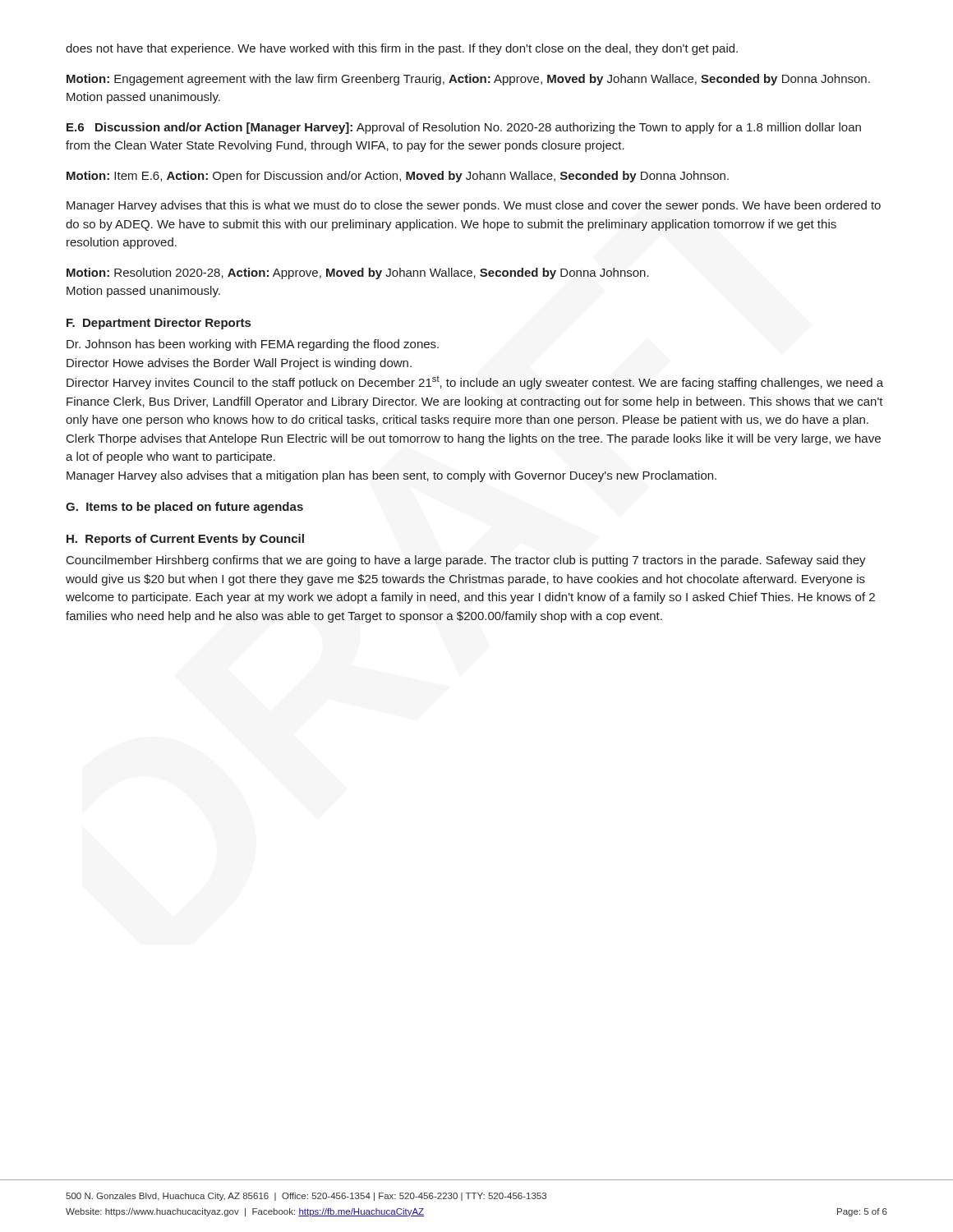Screen dimensions: 1232x953
Task: Locate the block of text that opens with "Manager Harvey advises that this is what we"
Action: [473, 223]
